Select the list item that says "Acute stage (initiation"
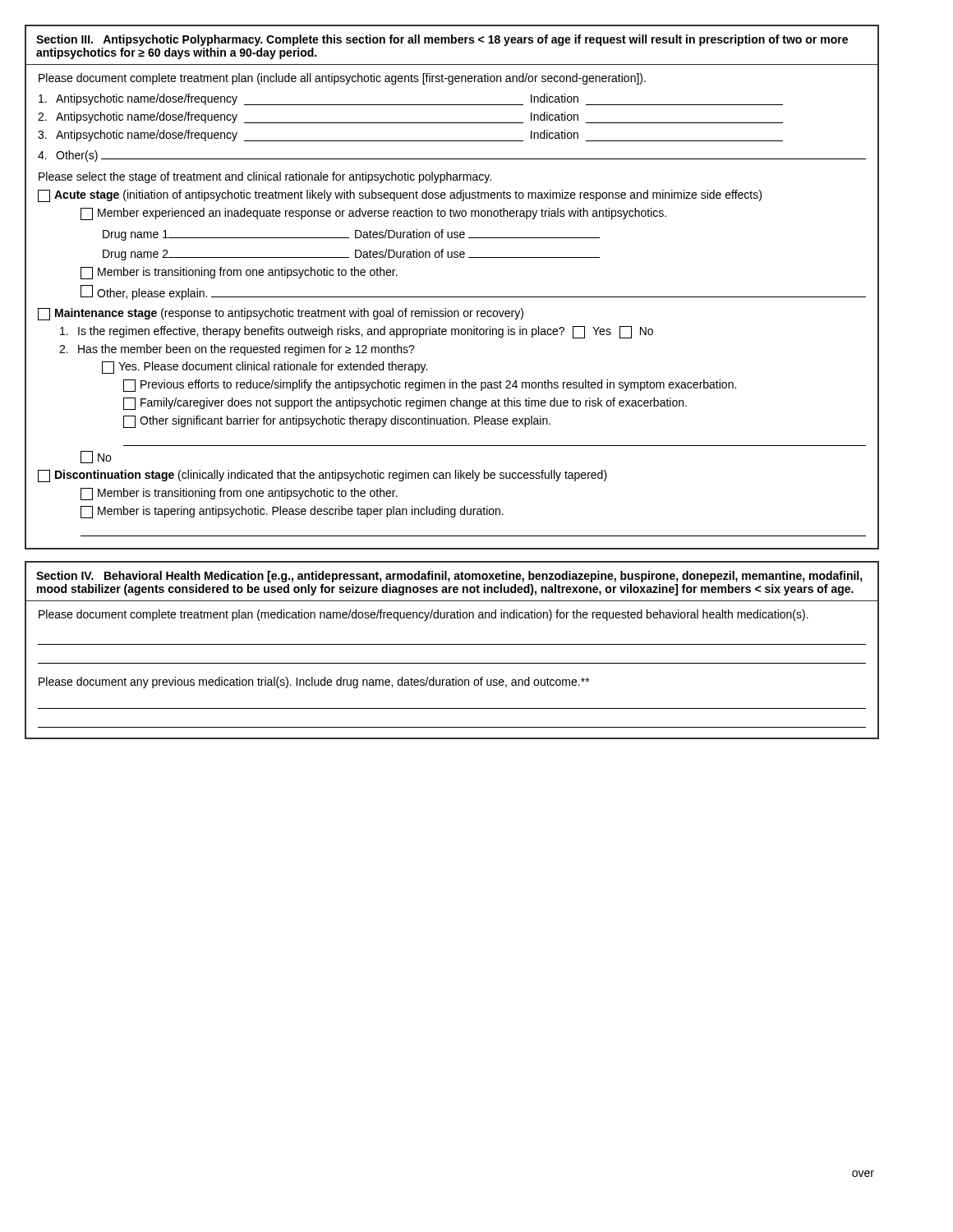The height and width of the screenshot is (1232, 953). pyautogui.click(x=400, y=195)
